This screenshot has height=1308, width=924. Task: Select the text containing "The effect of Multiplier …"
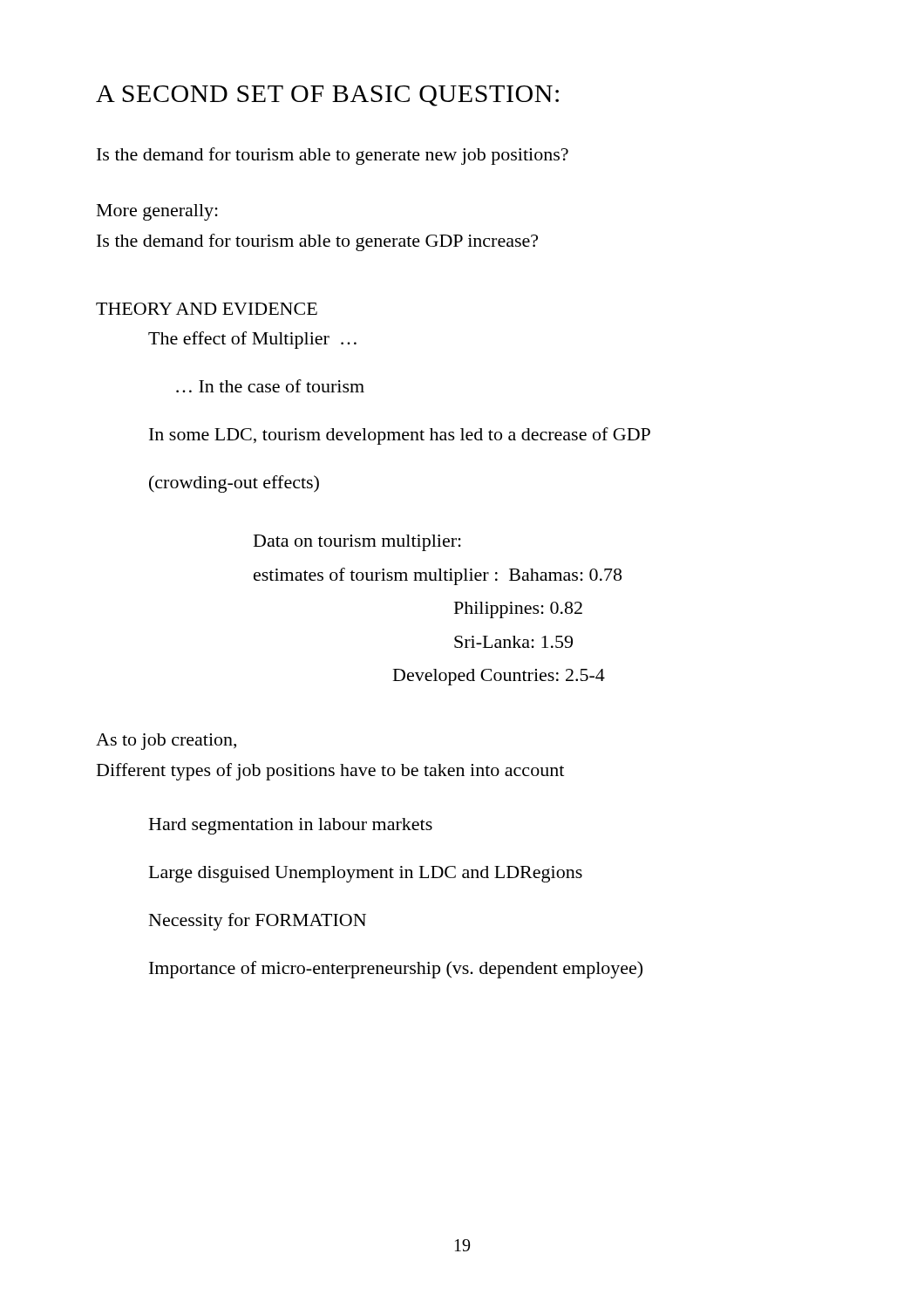pyautogui.click(x=253, y=338)
